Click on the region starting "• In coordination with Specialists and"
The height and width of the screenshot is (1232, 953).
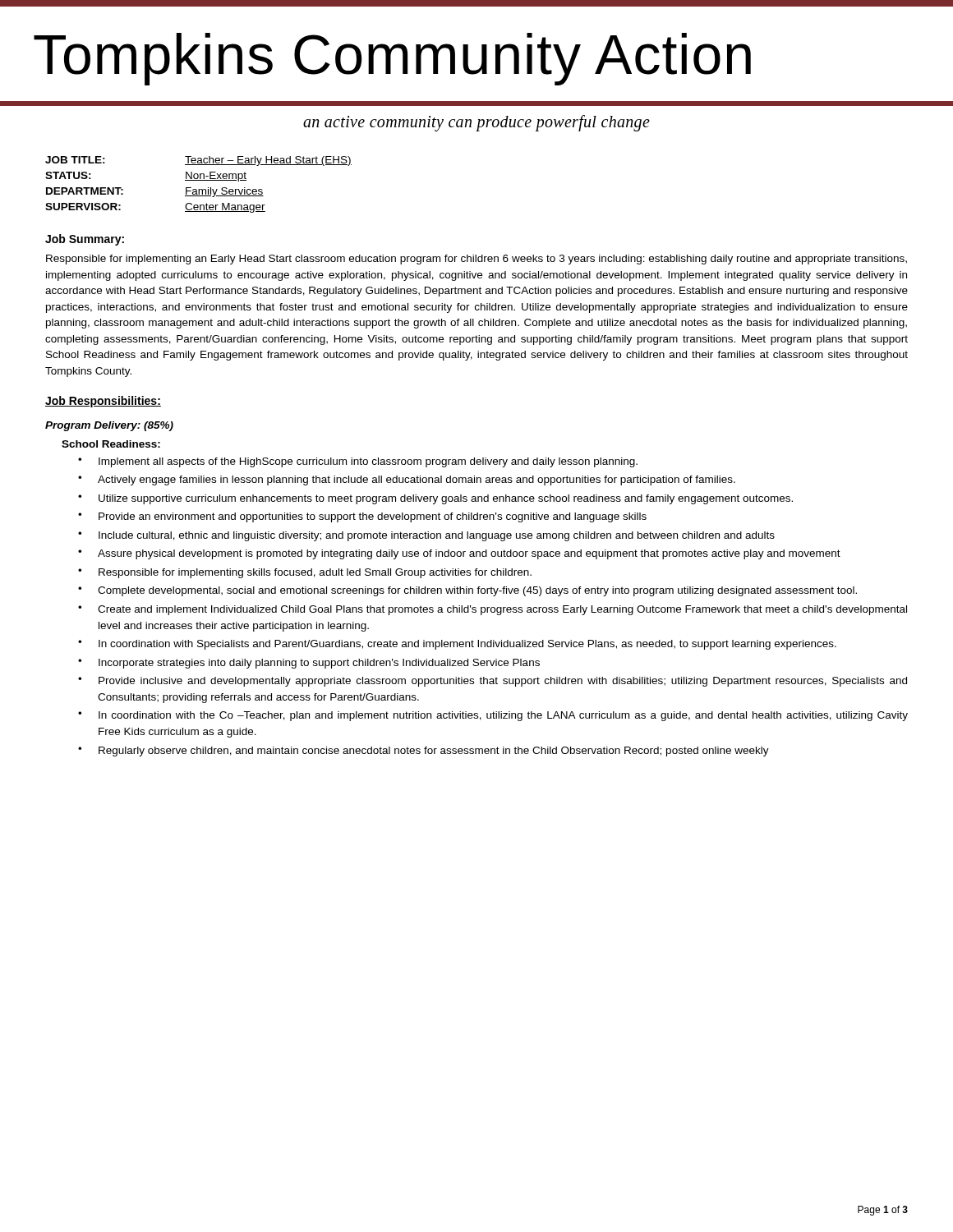[x=493, y=644]
